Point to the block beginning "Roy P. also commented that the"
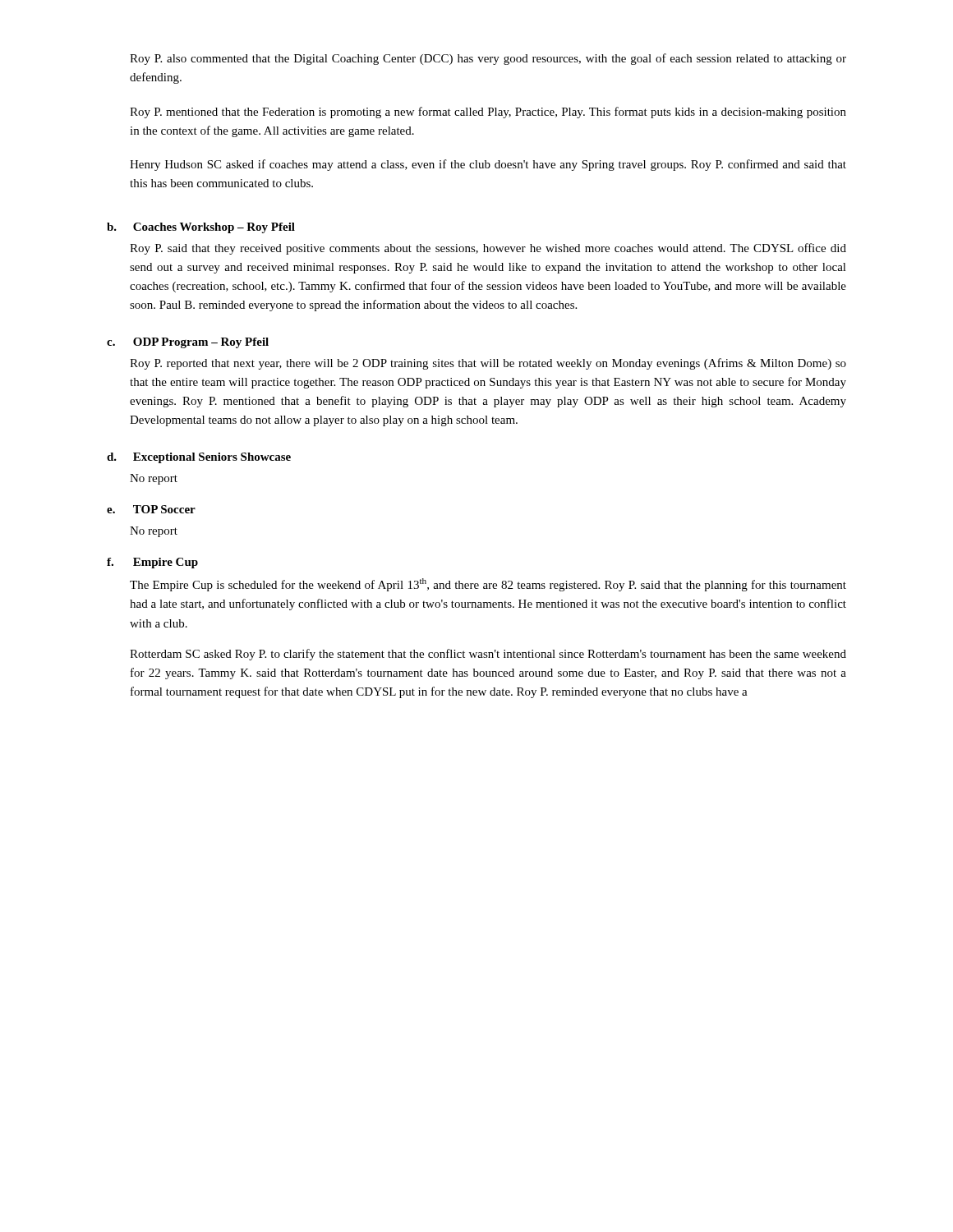Viewport: 953px width, 1232px height. tap(488, 68)
